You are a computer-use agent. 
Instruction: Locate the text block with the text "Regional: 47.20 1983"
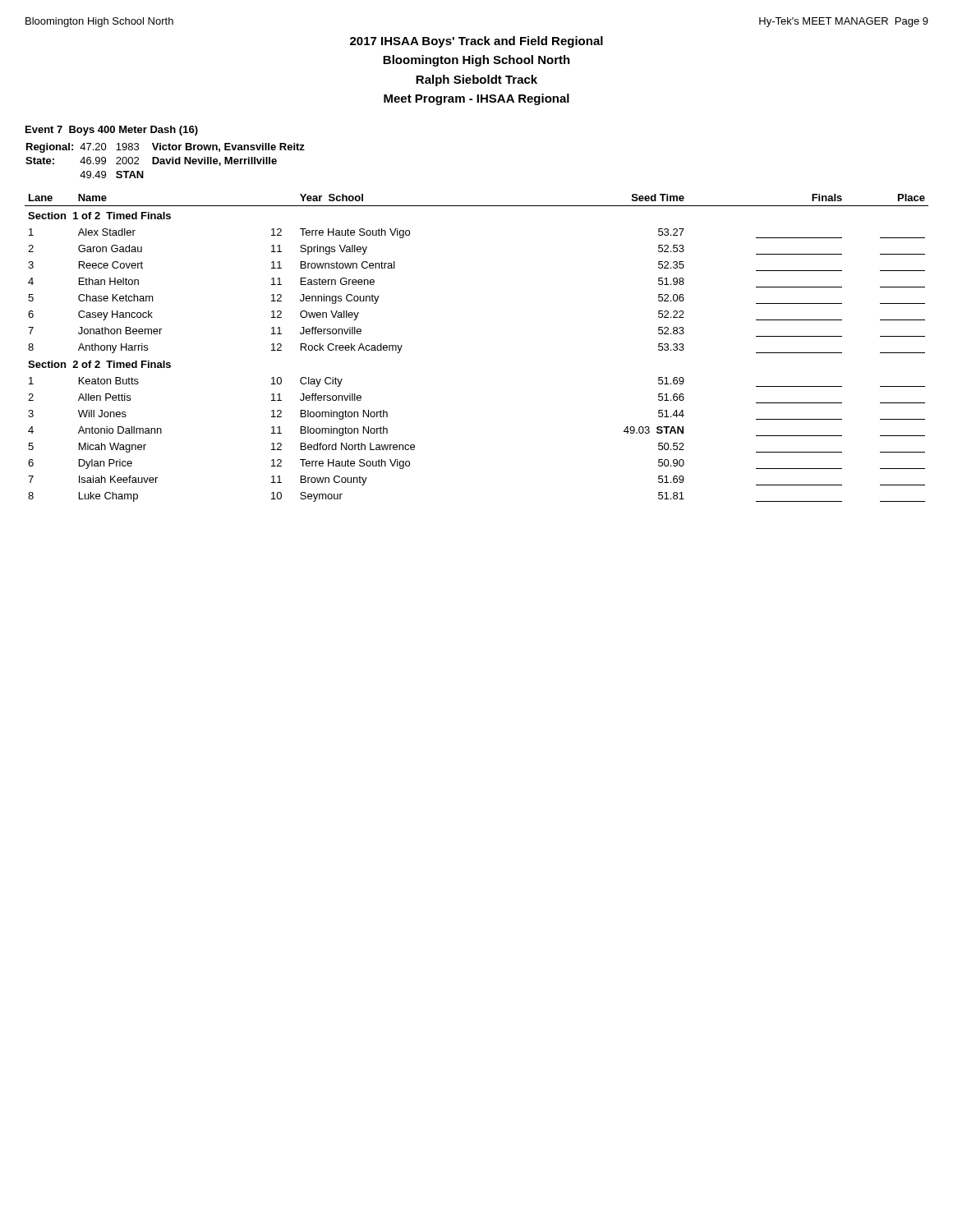(165, 161)
